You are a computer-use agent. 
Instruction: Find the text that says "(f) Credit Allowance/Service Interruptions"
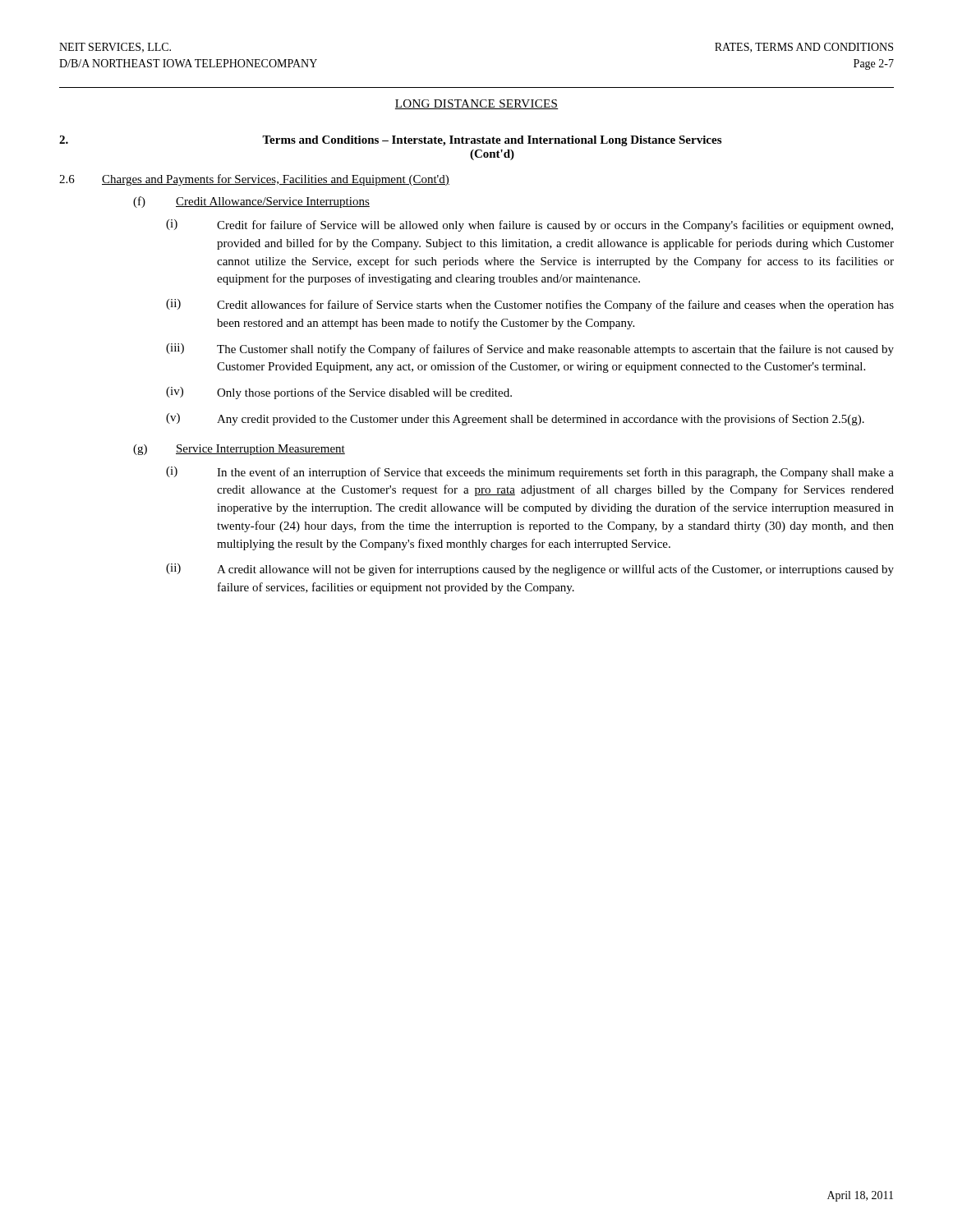[x=214, y=202]
